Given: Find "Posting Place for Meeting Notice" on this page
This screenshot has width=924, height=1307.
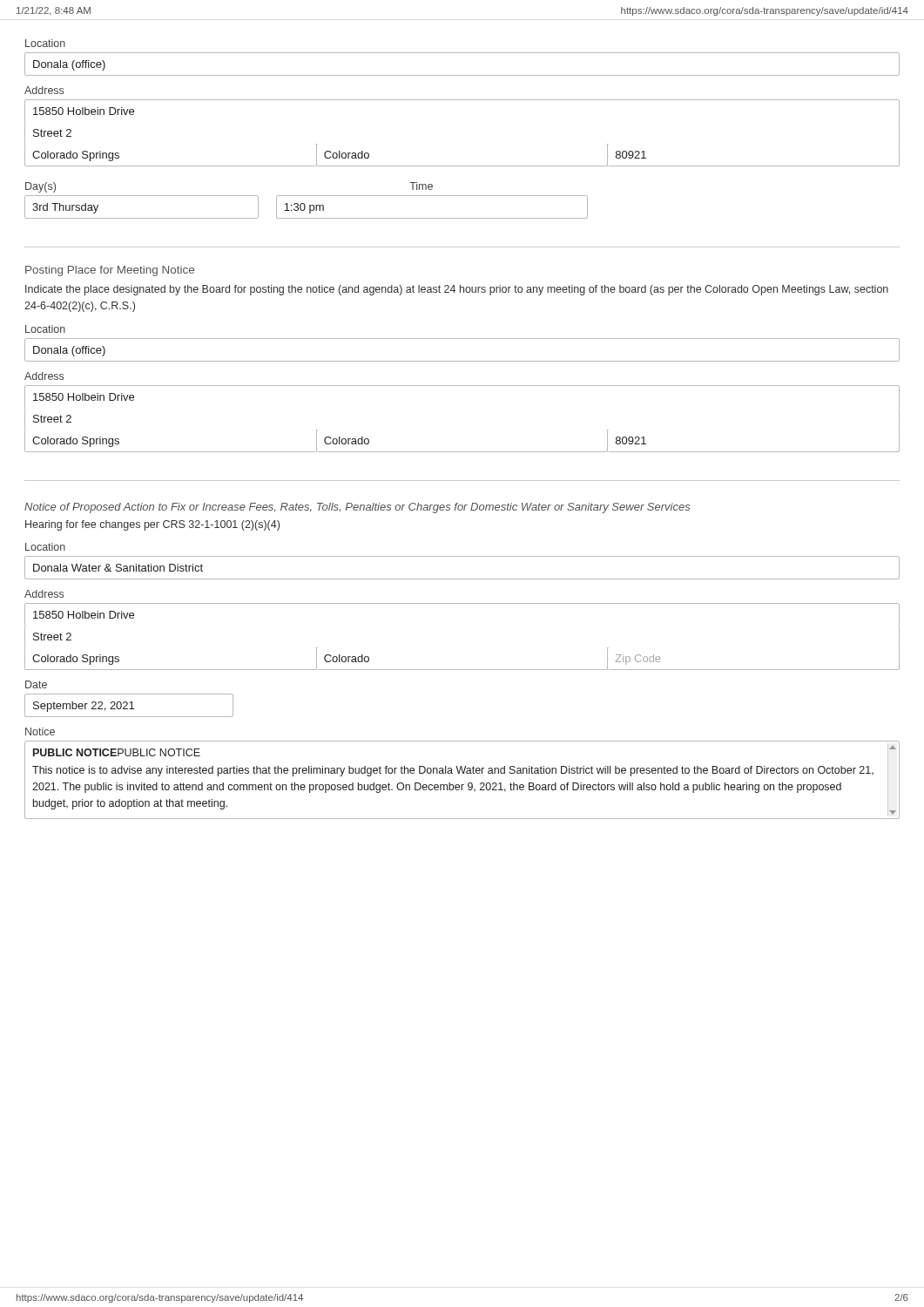Looking at the screenshot, I should tap(110, 270).
